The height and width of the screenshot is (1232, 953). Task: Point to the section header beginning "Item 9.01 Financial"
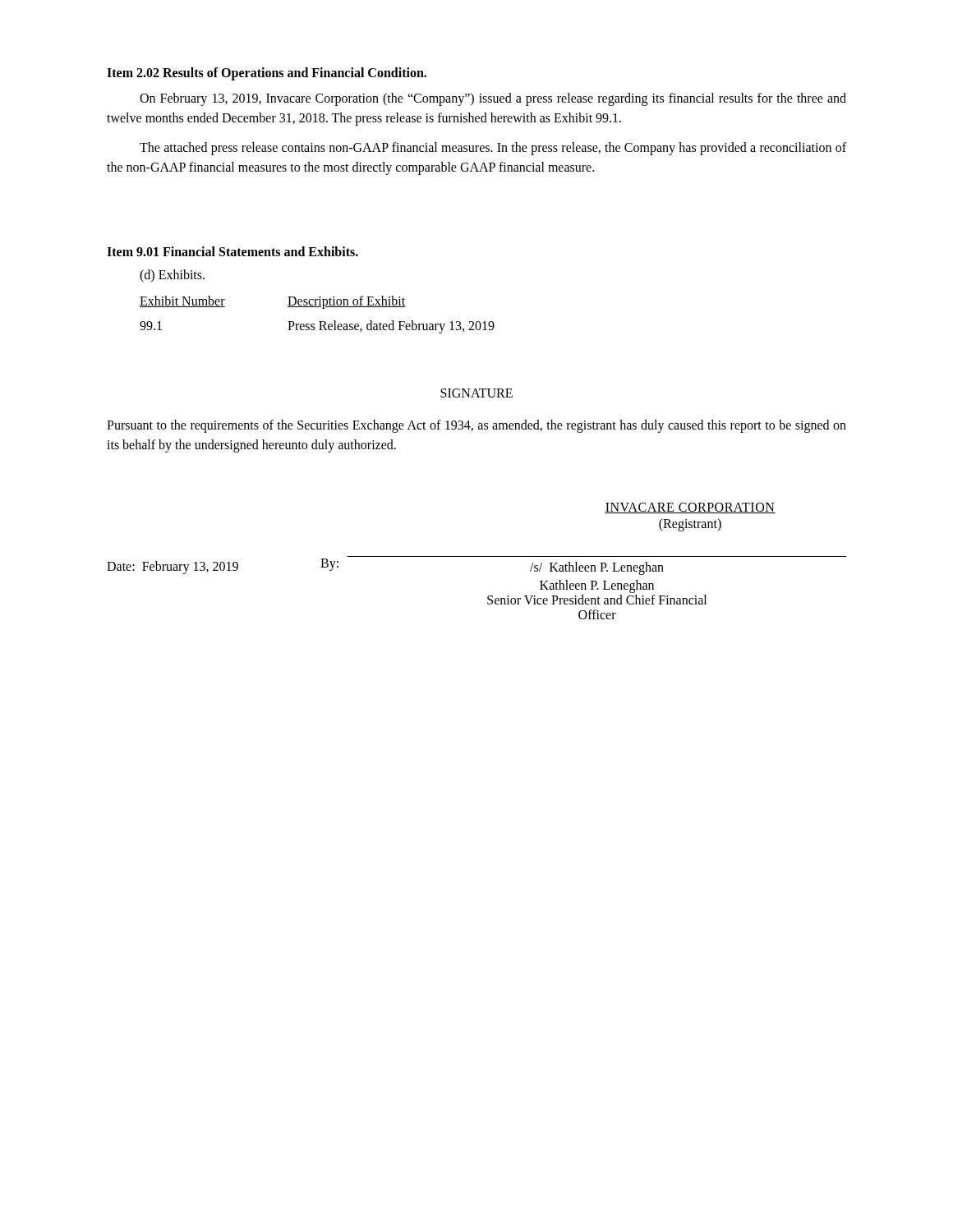coord(233,252)
